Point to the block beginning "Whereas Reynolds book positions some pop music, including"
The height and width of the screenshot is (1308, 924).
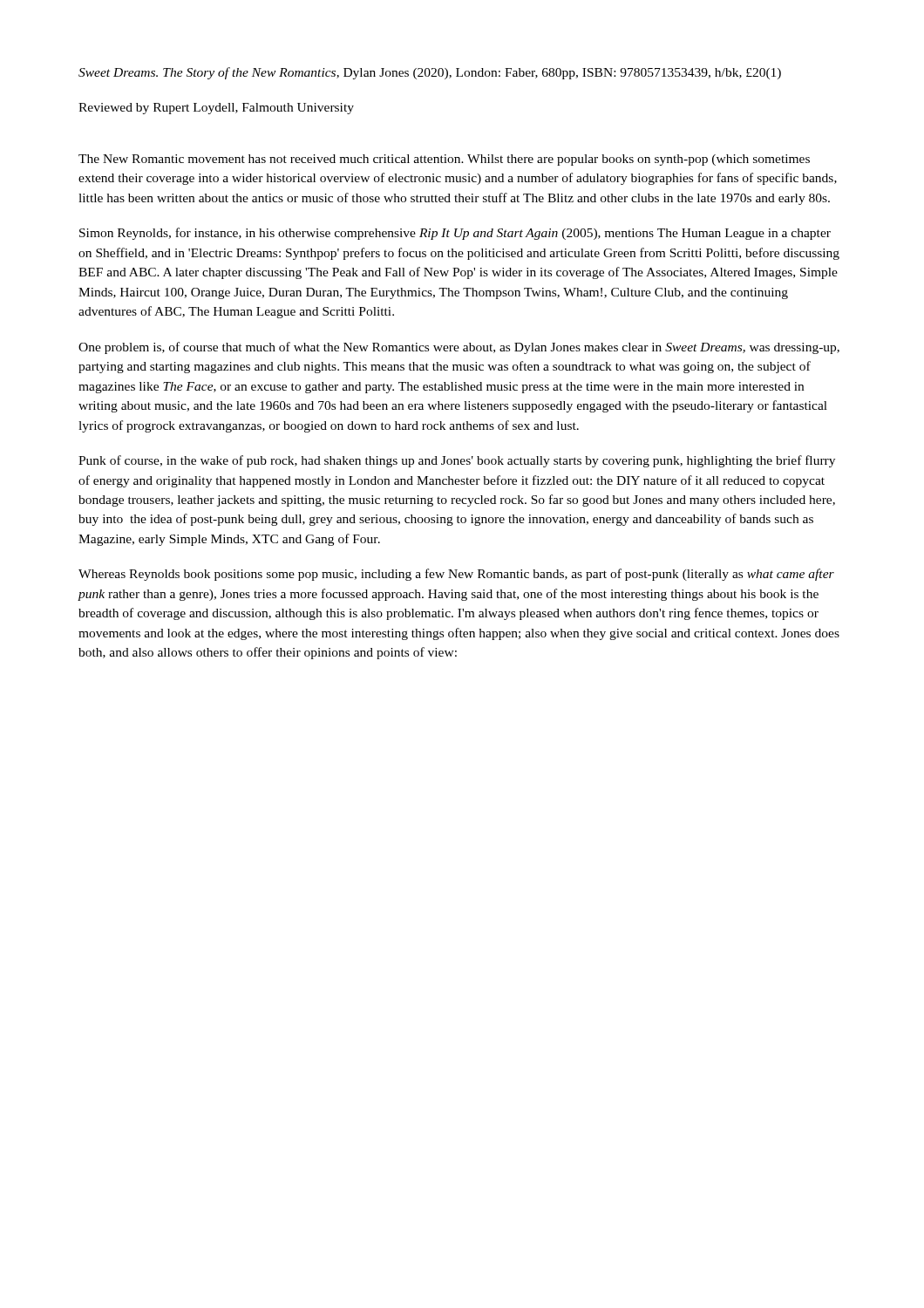tap(459, 613)
